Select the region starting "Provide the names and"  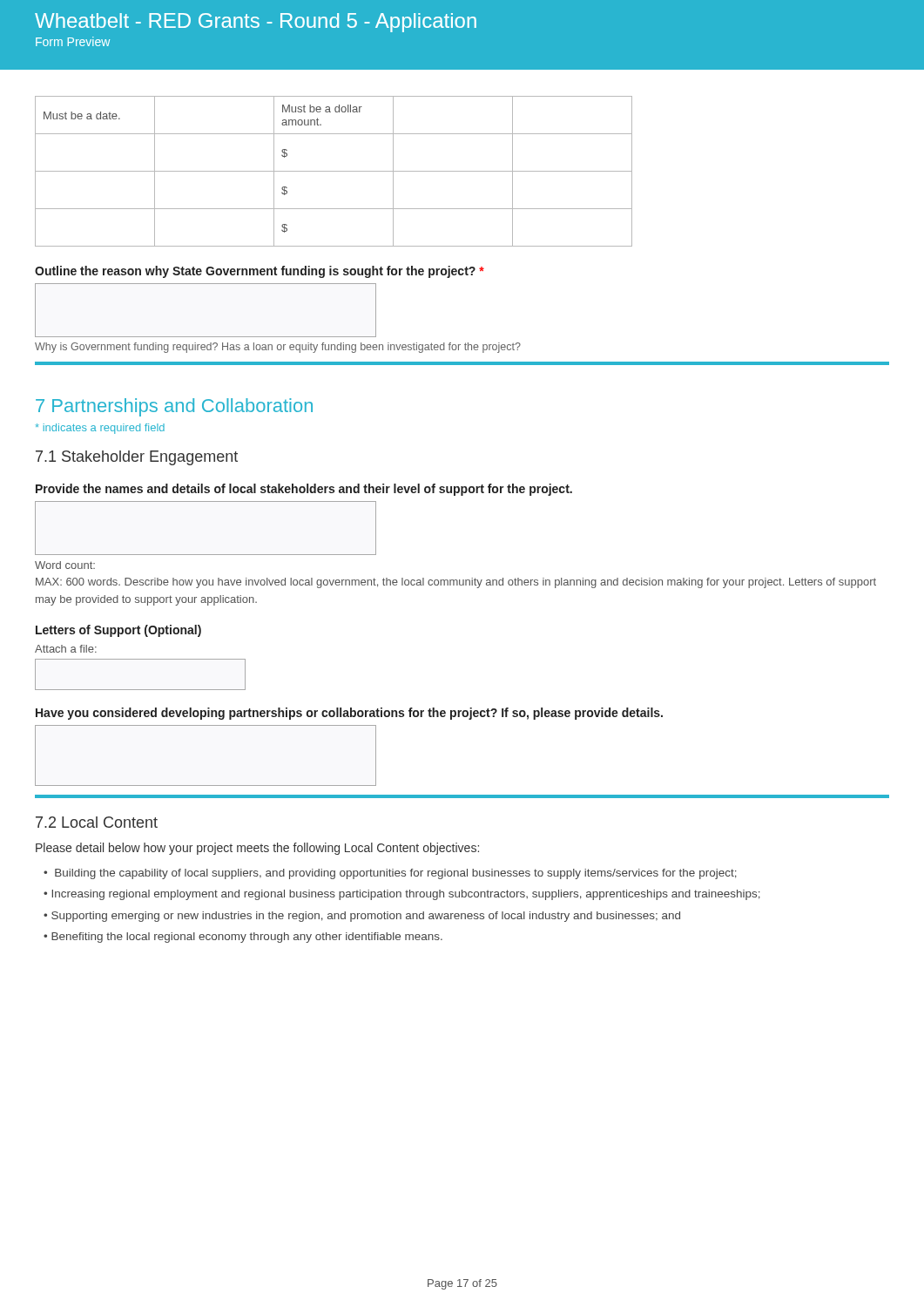(304, 490)
